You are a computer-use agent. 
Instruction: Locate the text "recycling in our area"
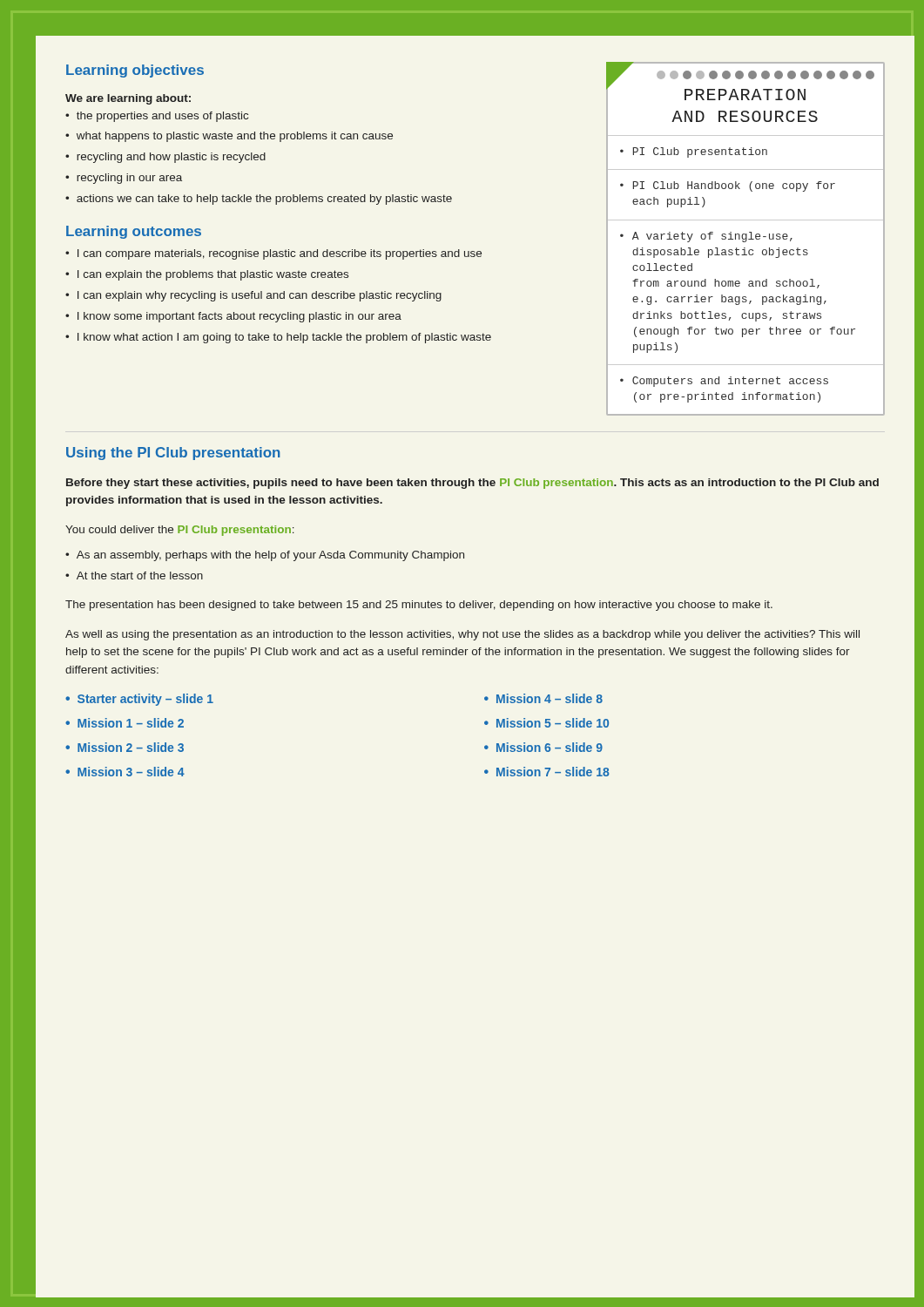(129, 177)
